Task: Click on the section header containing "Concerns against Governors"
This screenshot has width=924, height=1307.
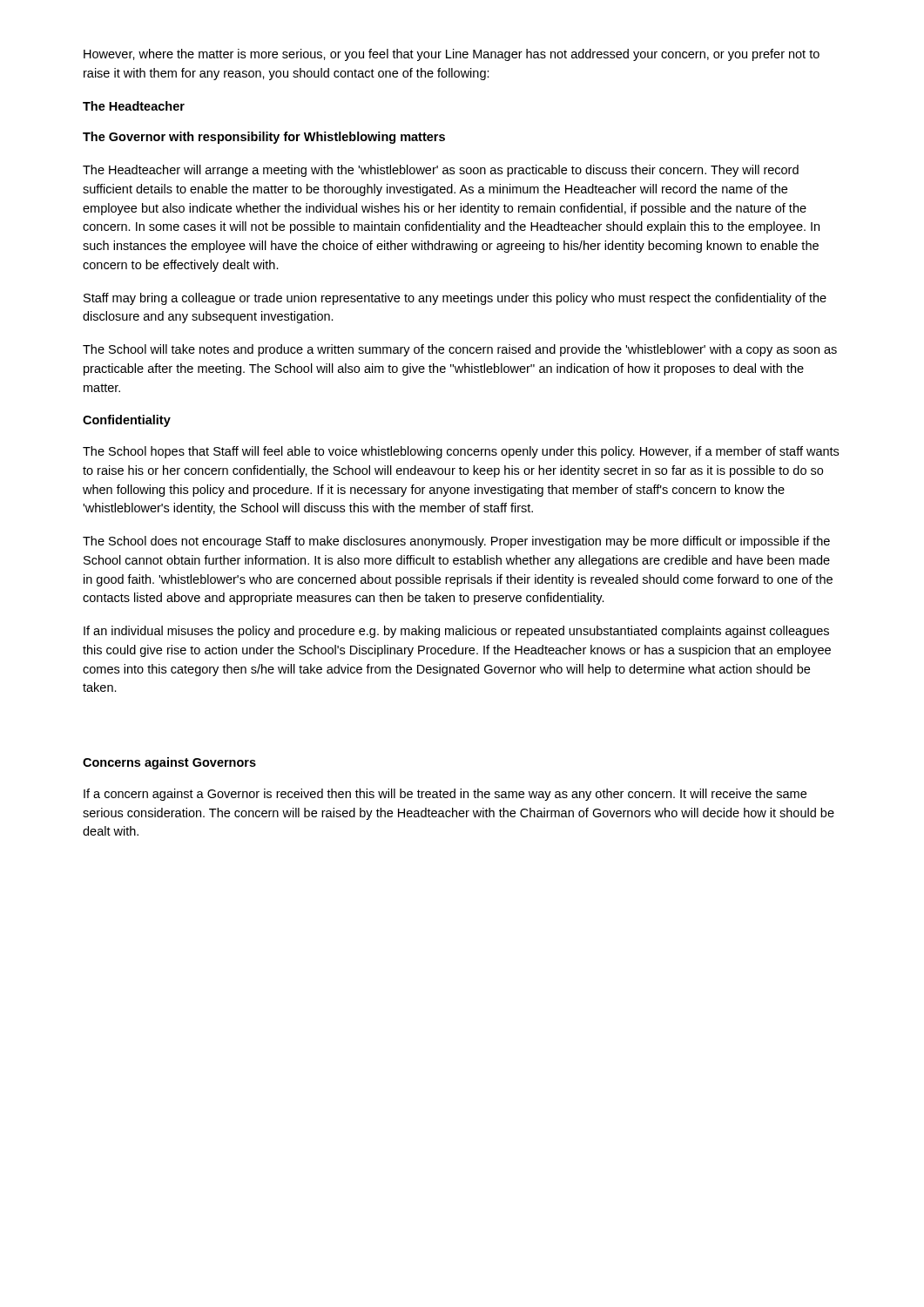Action: [x=169, y=762]
